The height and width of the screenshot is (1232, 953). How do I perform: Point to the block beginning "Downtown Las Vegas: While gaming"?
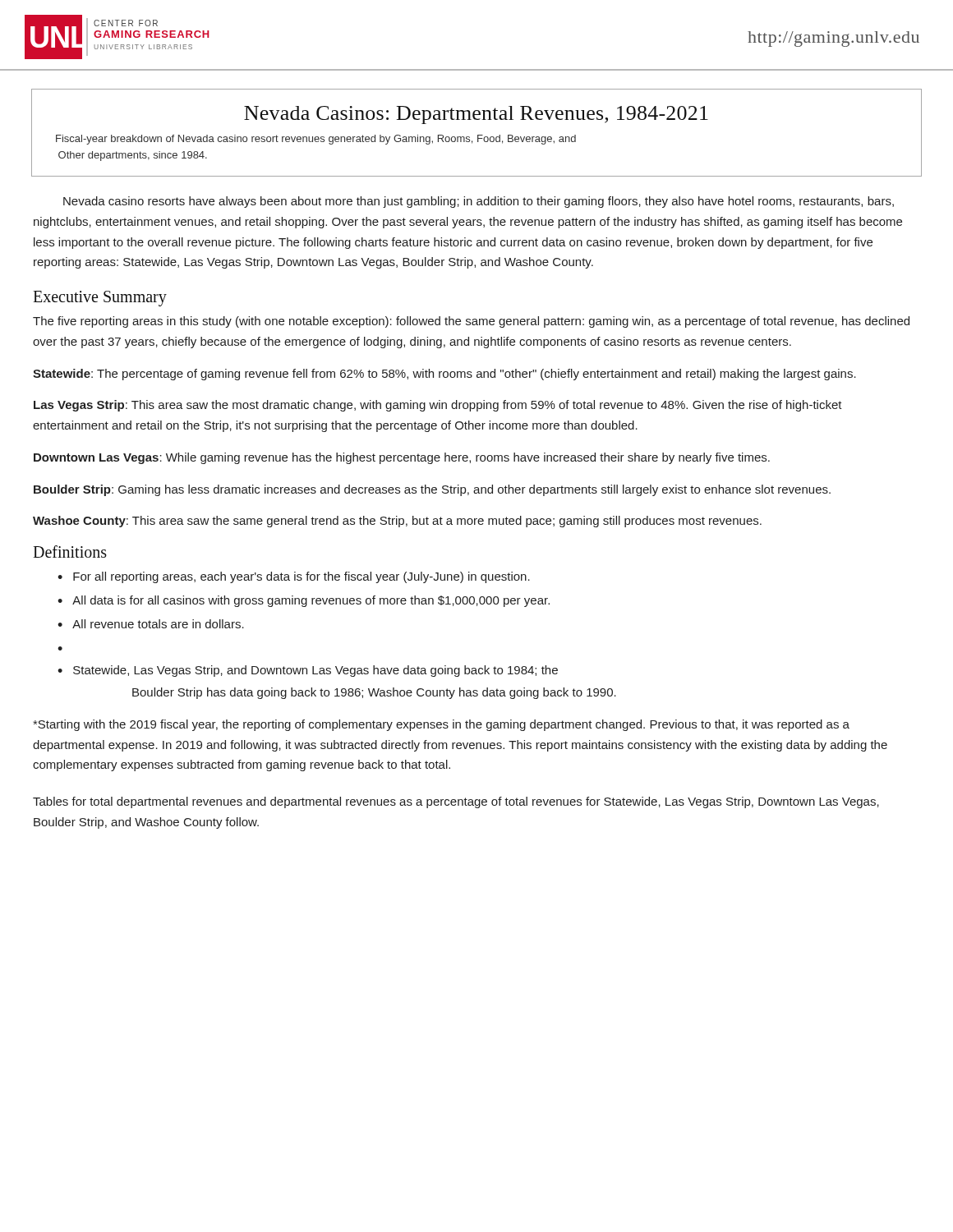pos(402,457)
